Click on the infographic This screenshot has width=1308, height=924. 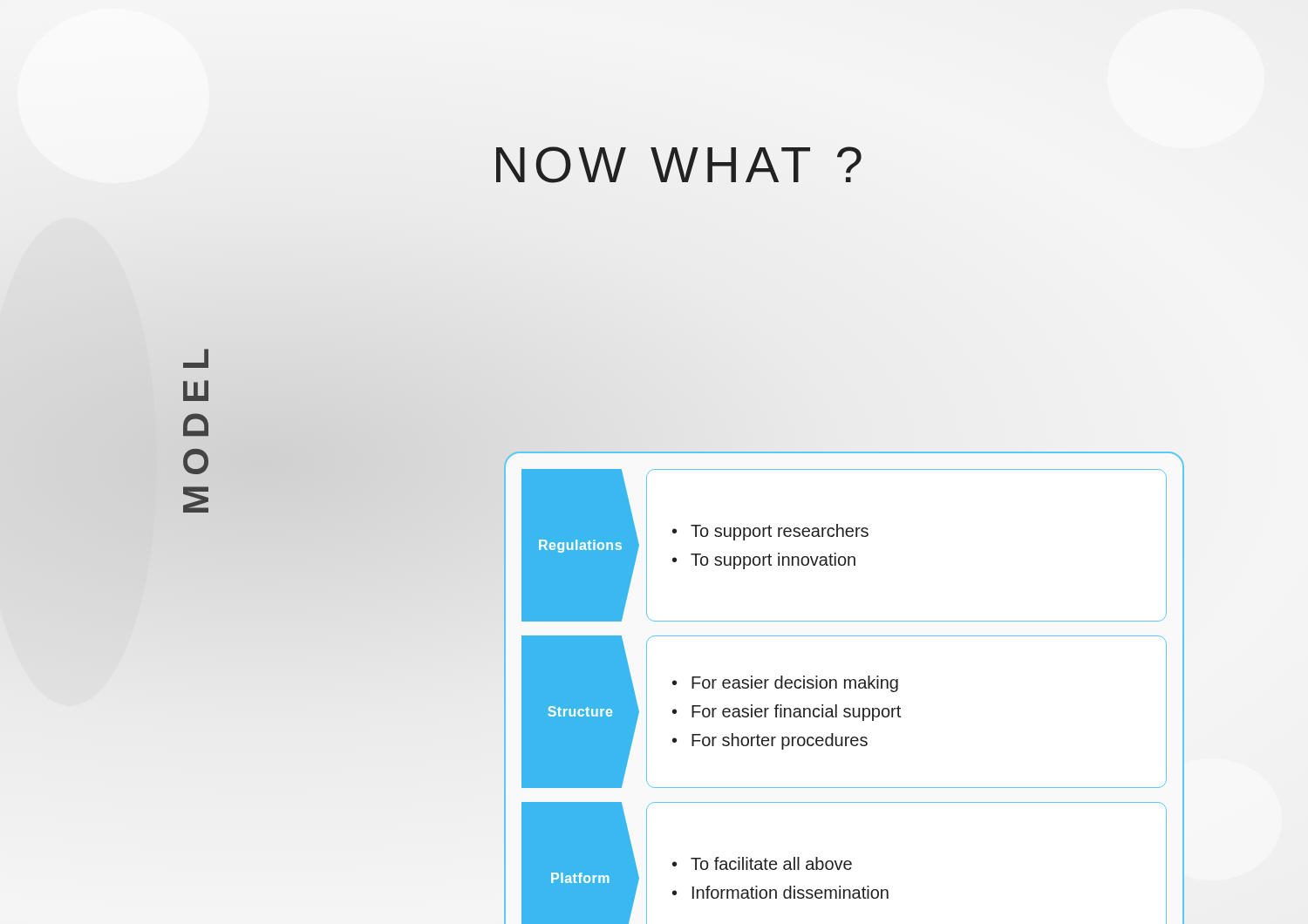tap(596, 516)
